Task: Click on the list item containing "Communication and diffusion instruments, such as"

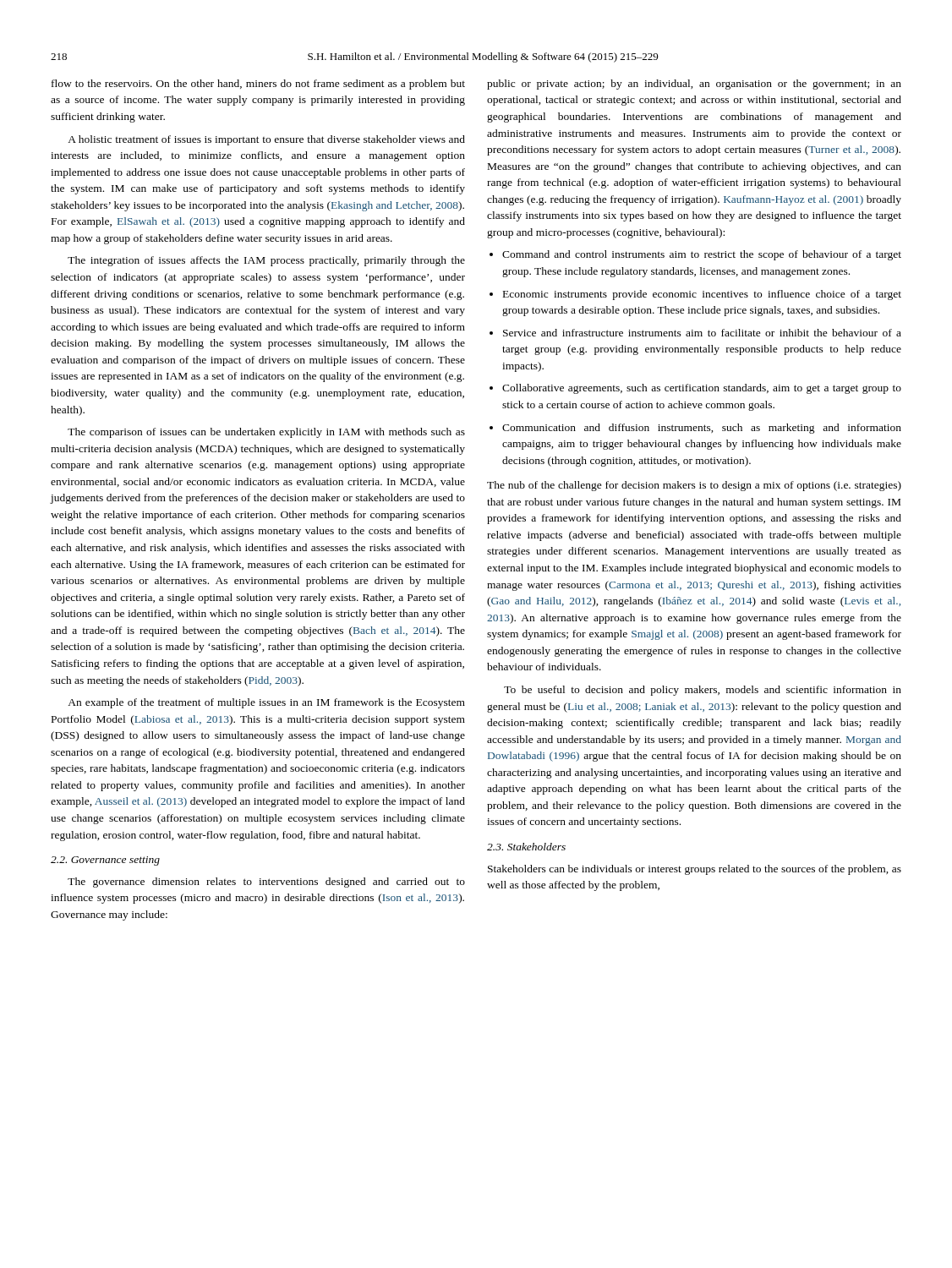Action: pos(702,443)
